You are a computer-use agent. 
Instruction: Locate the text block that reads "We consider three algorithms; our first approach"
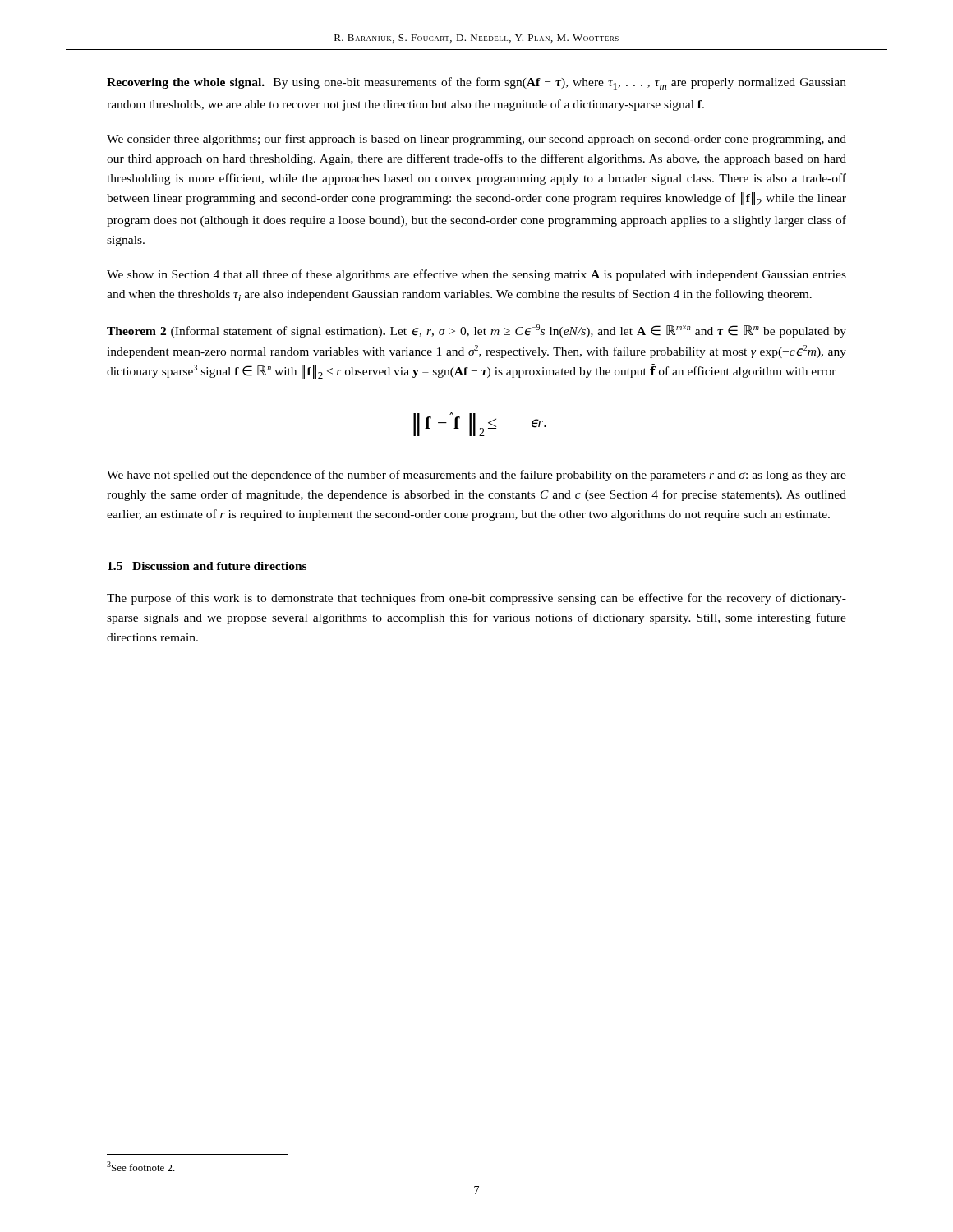click(476, 189)
